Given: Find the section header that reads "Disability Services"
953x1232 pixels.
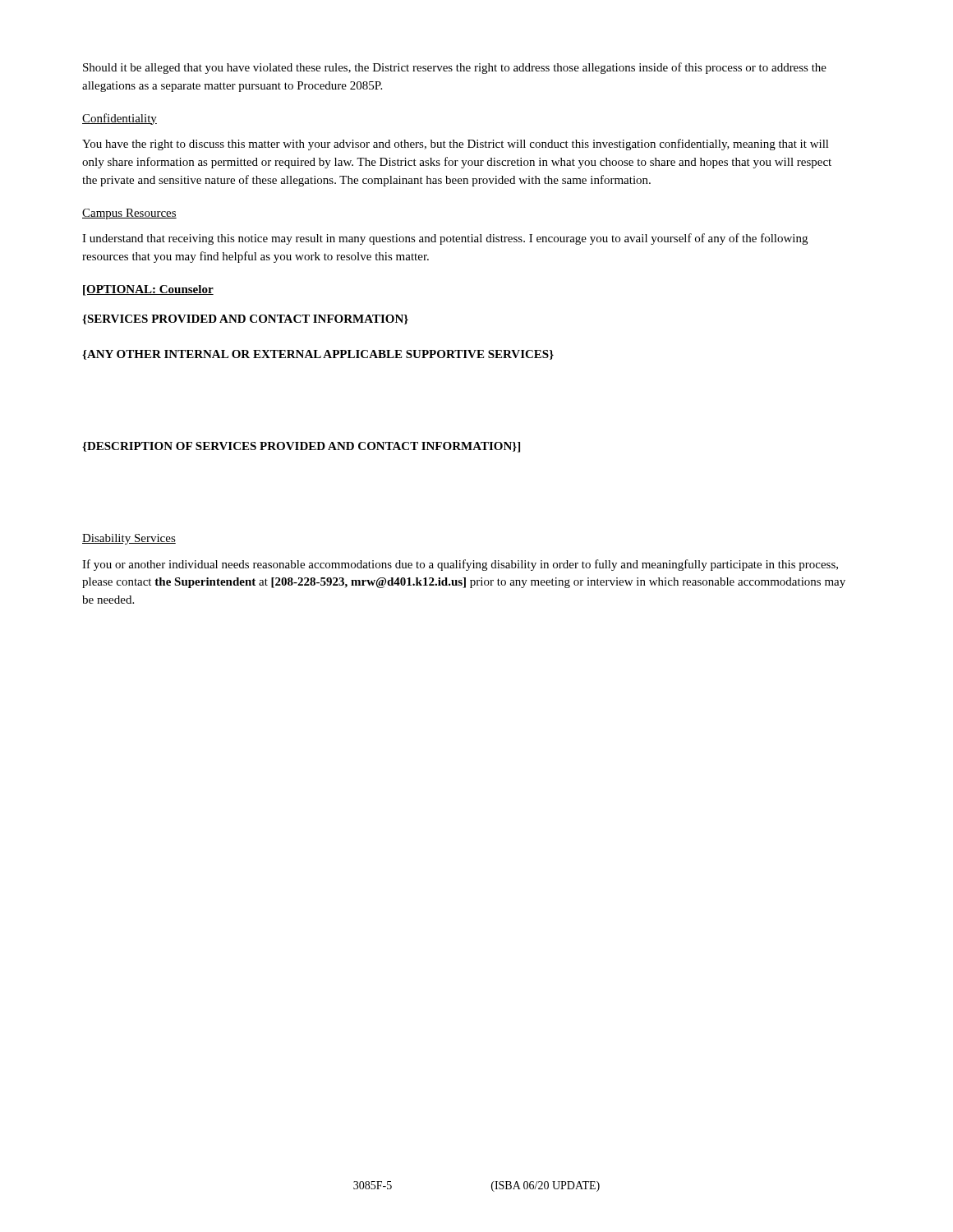Looking at the screenshot, I should pyautogui.click(x=129, y=539).
